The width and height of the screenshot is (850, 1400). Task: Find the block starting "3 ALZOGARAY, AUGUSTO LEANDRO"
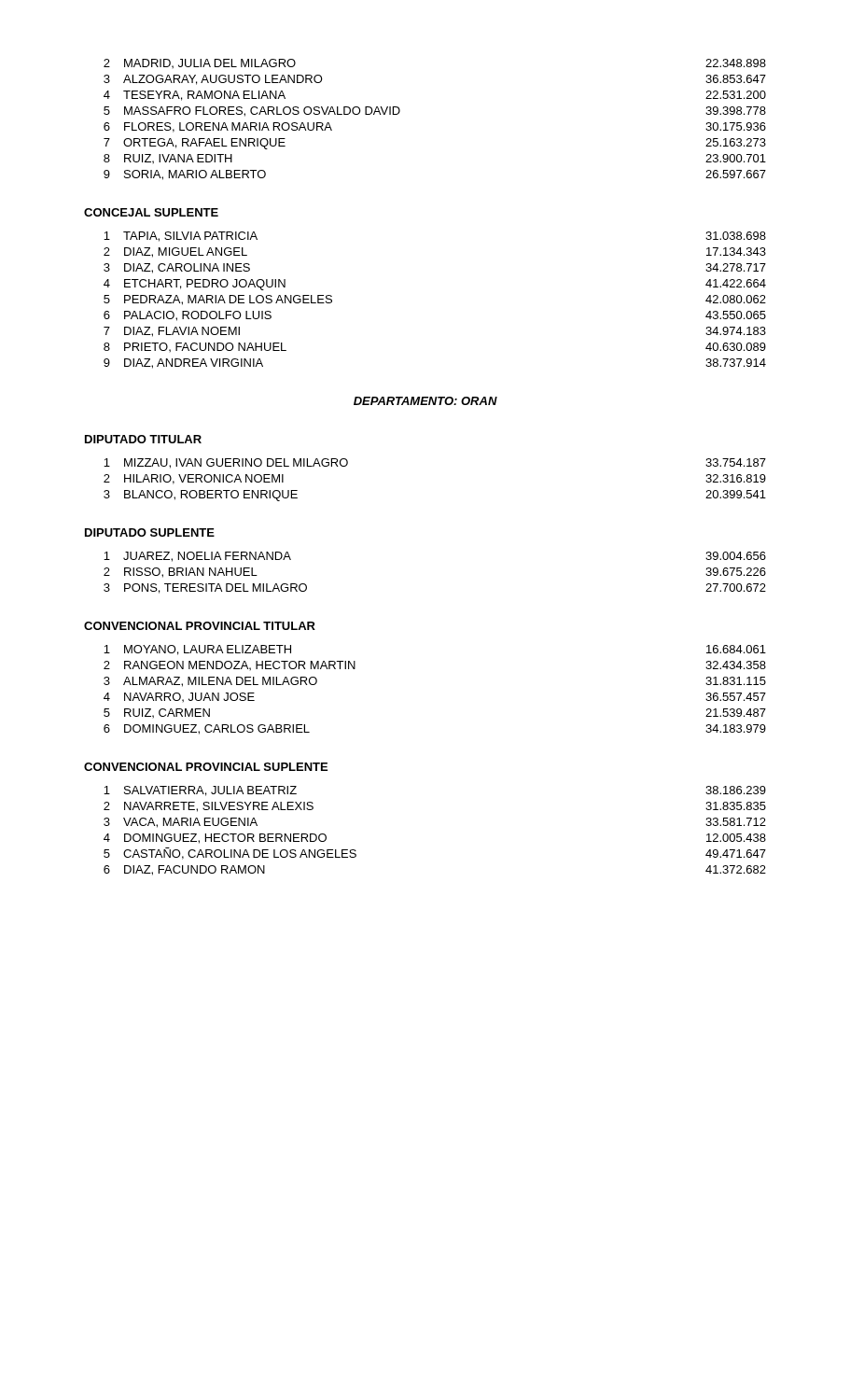(223, 79)
